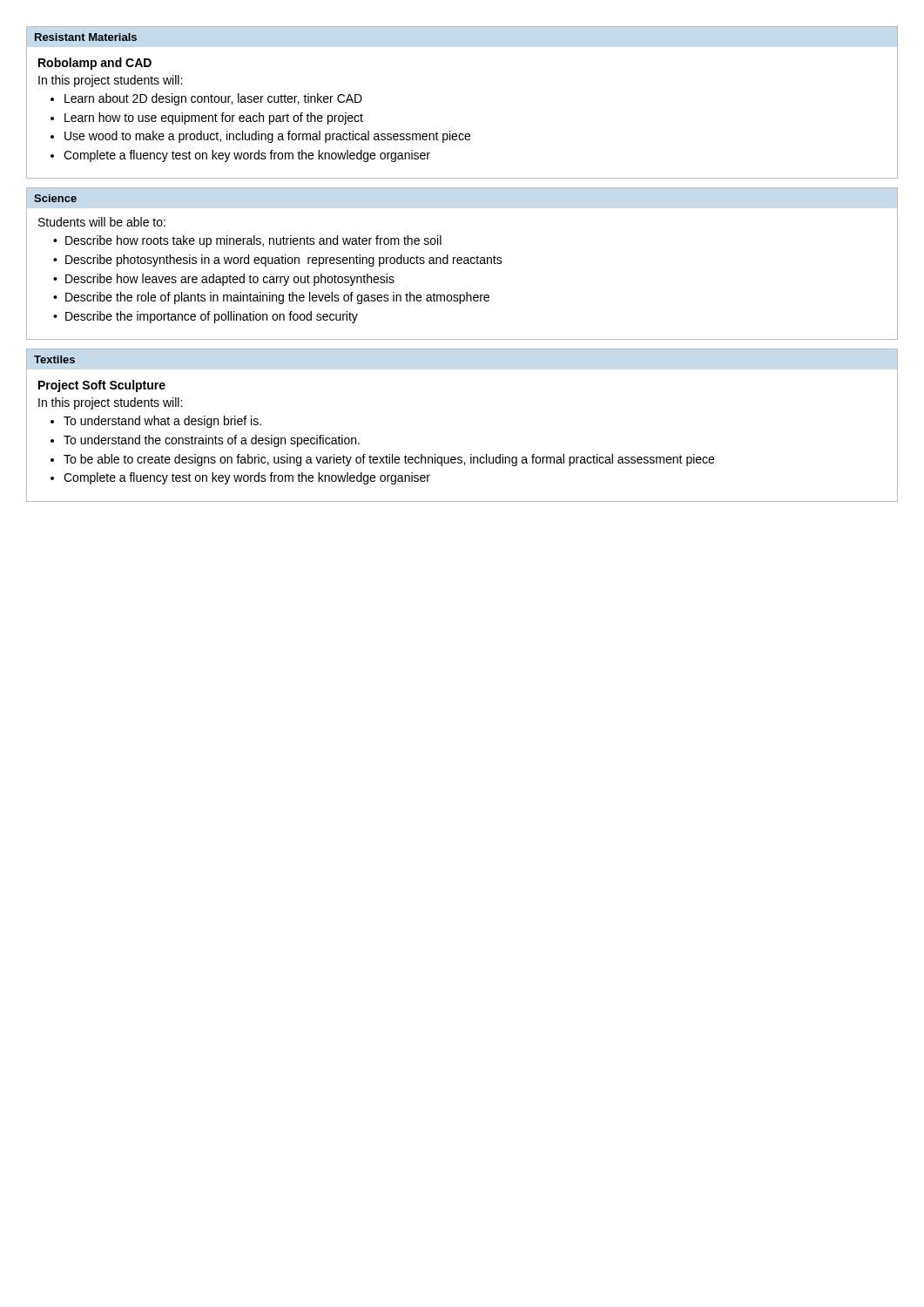Point to the region starting "To understand the constraints of"
The image size is (924, 1307).
click(212, 440)
